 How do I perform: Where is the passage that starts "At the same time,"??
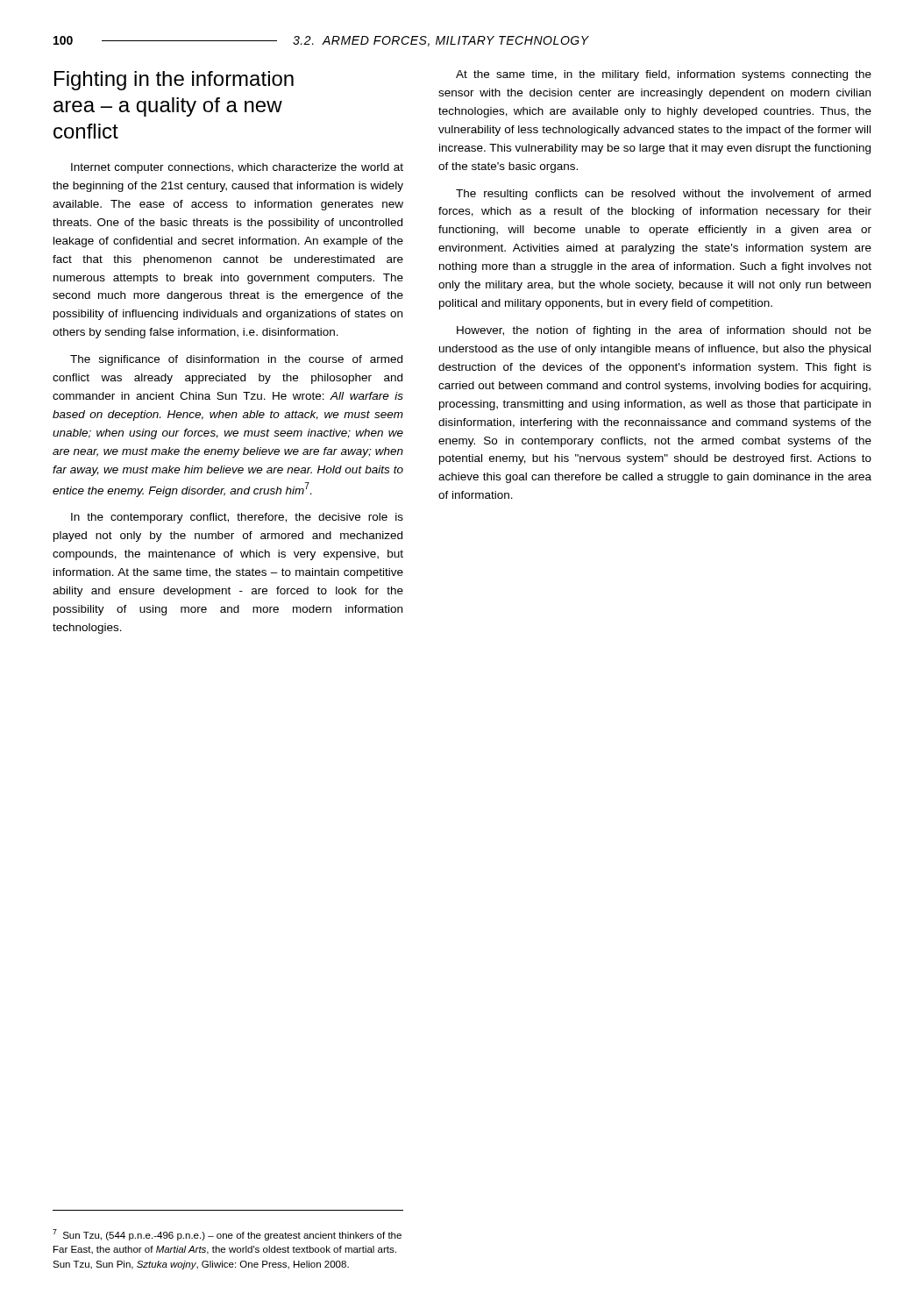point(655,121)
